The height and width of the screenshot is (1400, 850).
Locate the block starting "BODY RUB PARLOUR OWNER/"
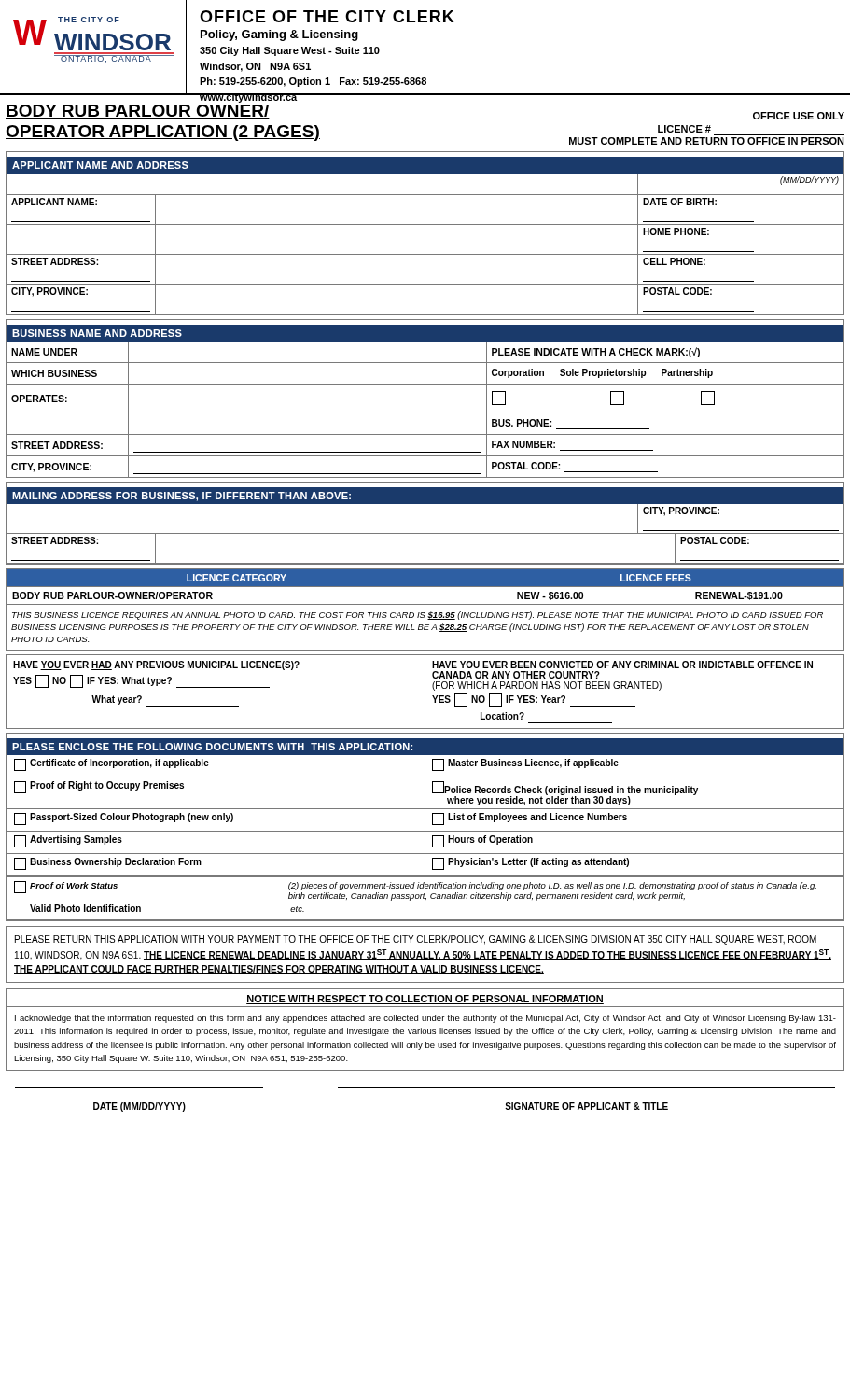(x=137, y=111)
